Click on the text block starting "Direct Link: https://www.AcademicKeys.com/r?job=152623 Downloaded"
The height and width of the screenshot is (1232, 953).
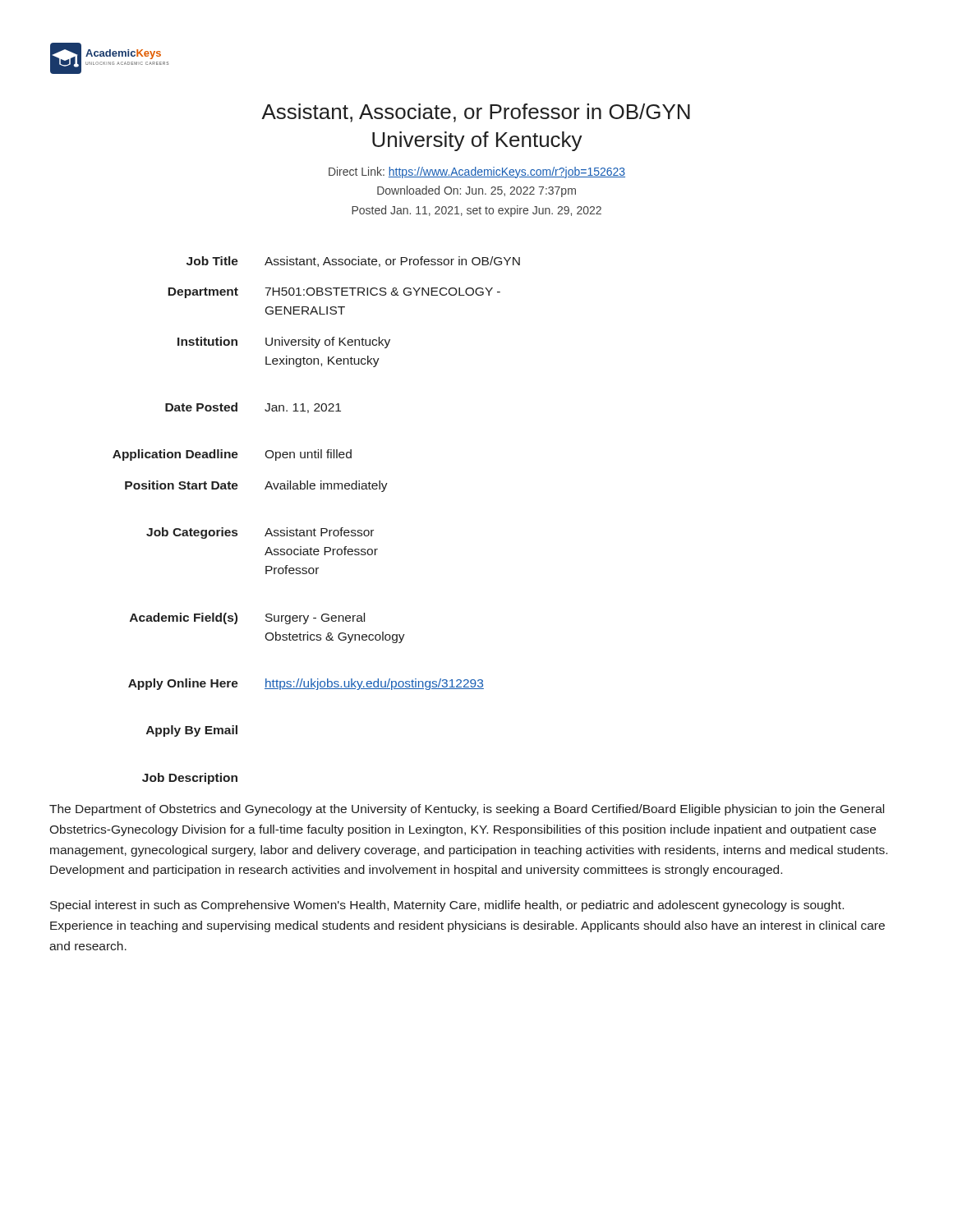pyautogui.click(x=476, y=191)
